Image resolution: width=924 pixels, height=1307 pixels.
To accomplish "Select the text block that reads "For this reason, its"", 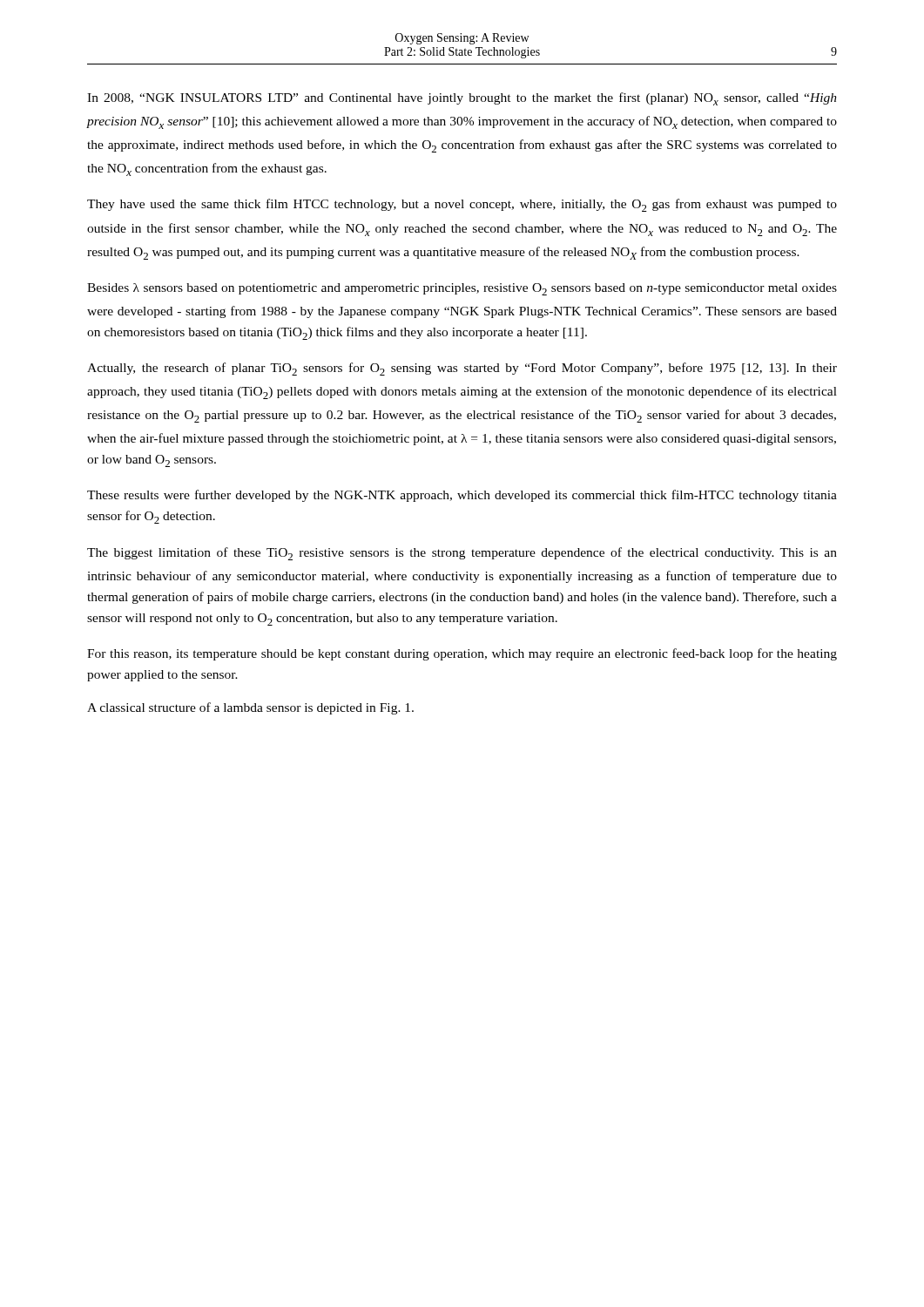I will click(462, 664).
